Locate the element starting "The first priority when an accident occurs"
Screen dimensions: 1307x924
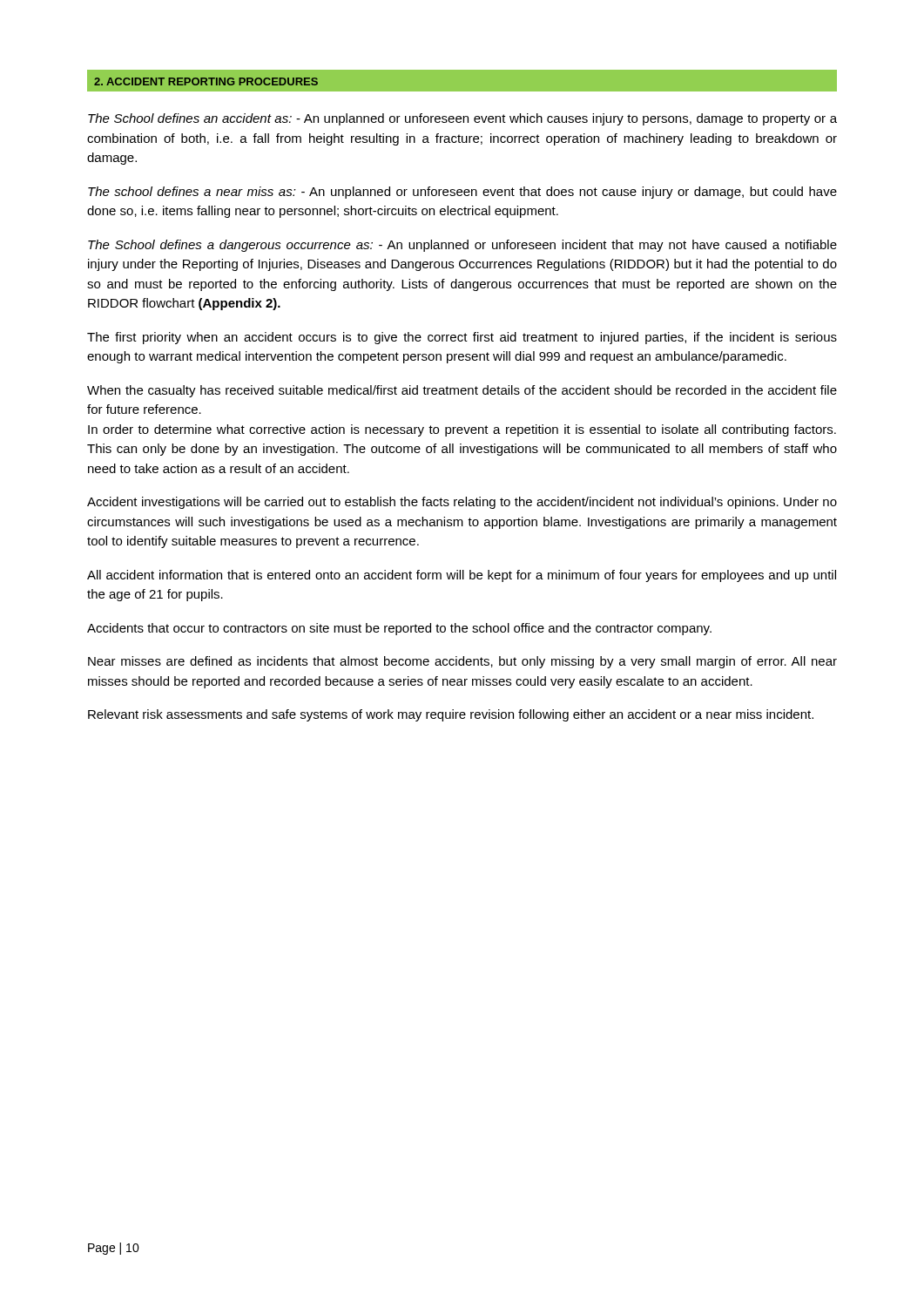click(x=462, y=346)
